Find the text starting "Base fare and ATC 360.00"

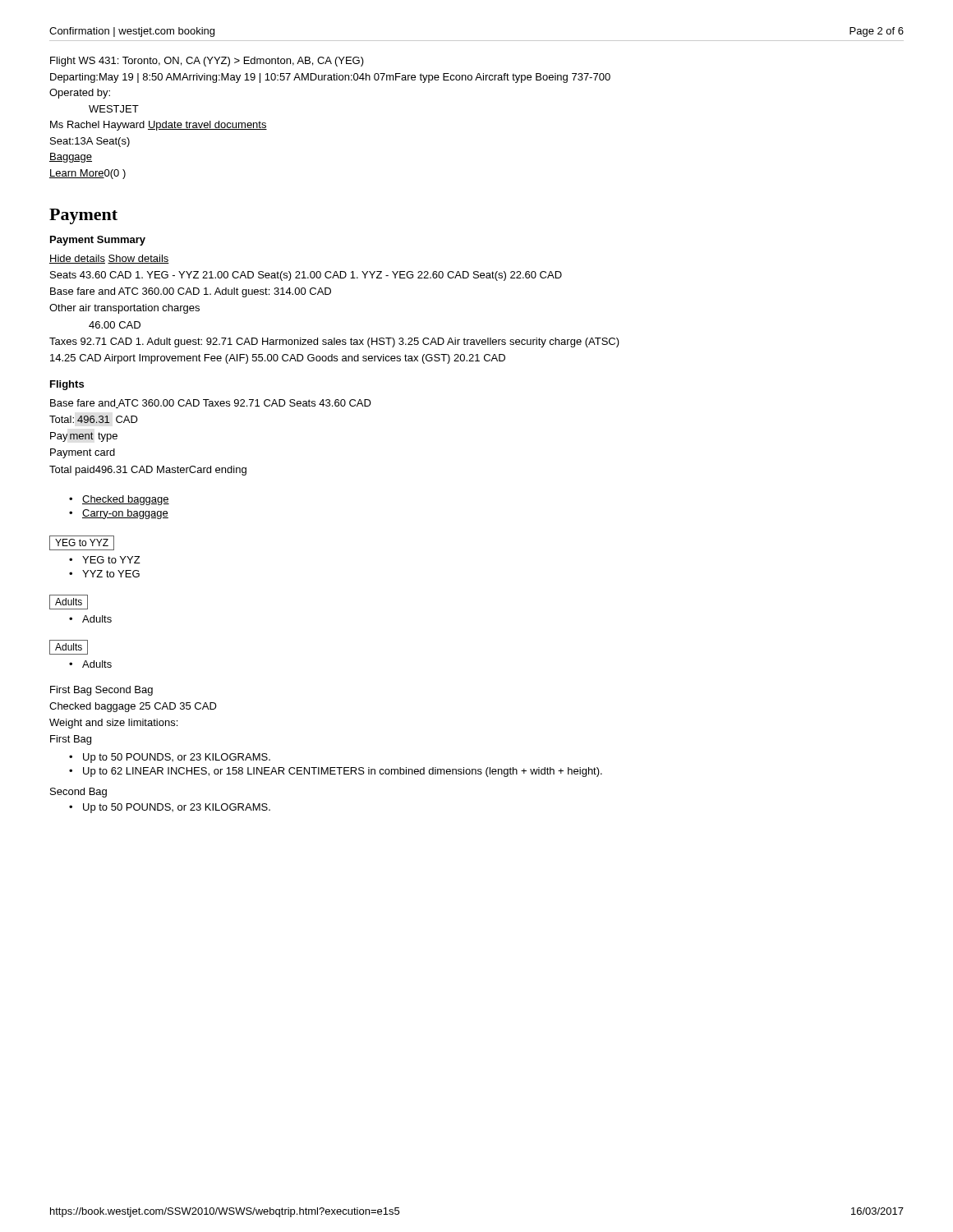(211, 404)
